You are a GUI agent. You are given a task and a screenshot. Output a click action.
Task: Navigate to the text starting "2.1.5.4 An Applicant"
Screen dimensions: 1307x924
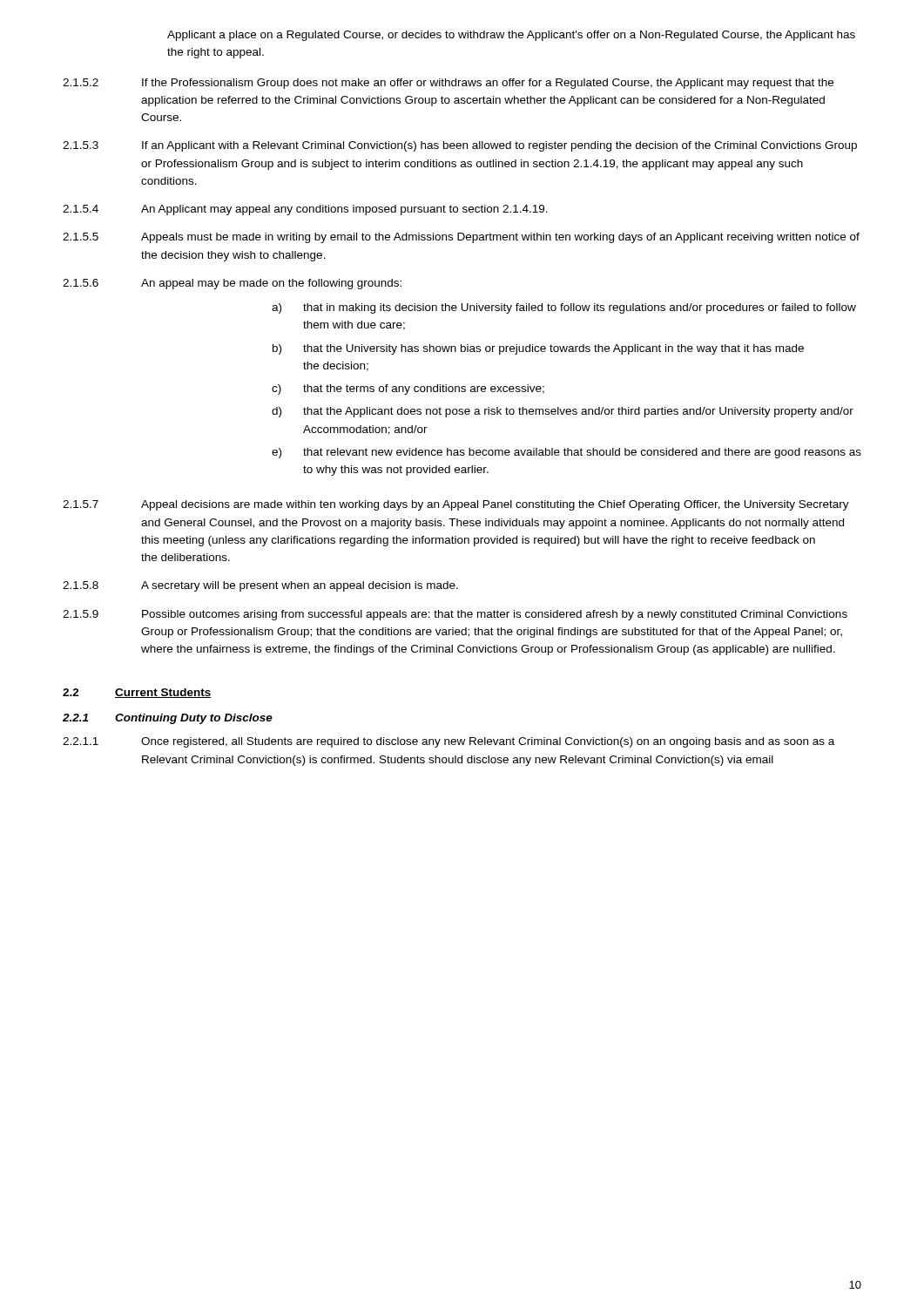(x=462, y=209)
